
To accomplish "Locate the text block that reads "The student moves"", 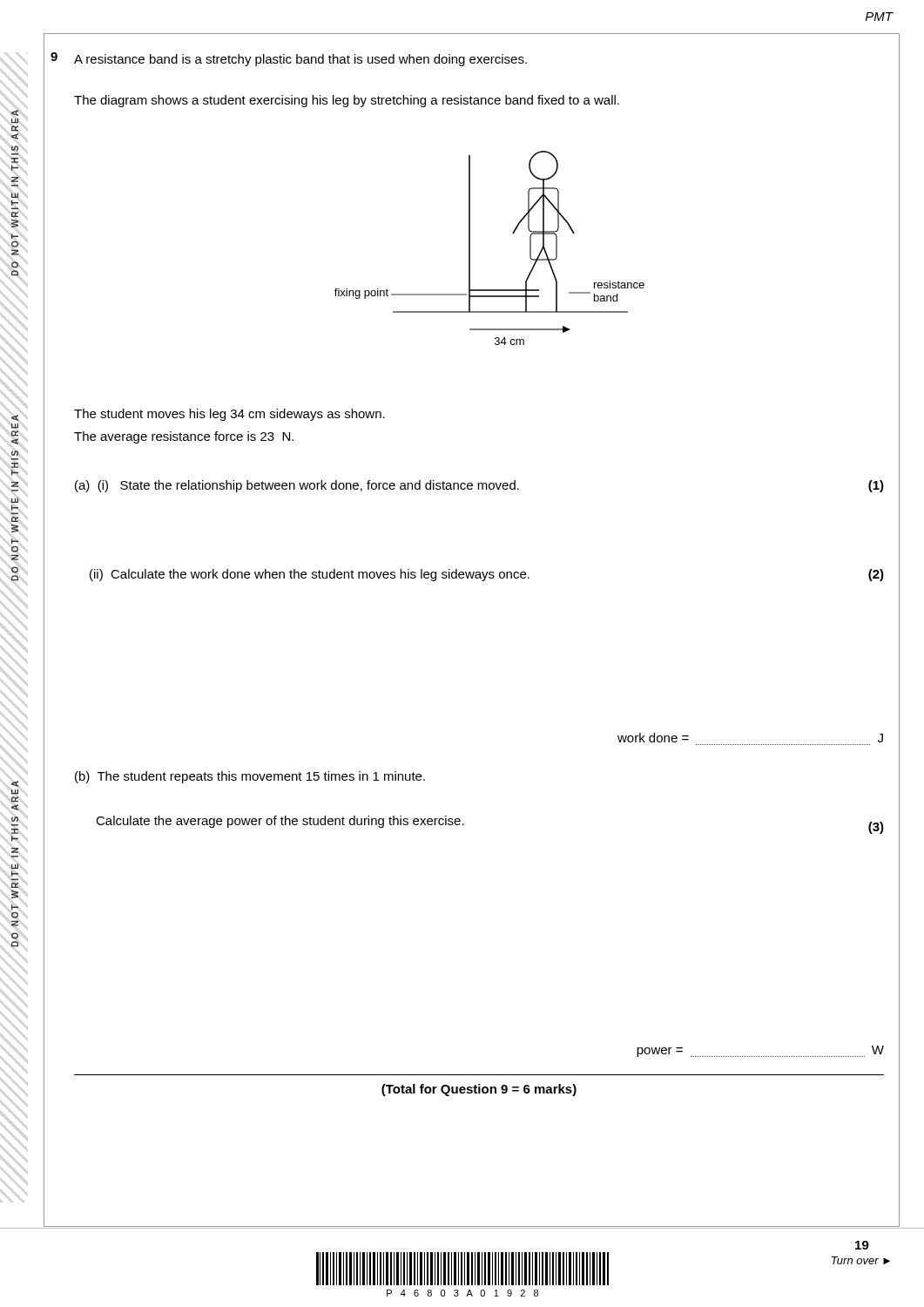I will tap(230, 425).
